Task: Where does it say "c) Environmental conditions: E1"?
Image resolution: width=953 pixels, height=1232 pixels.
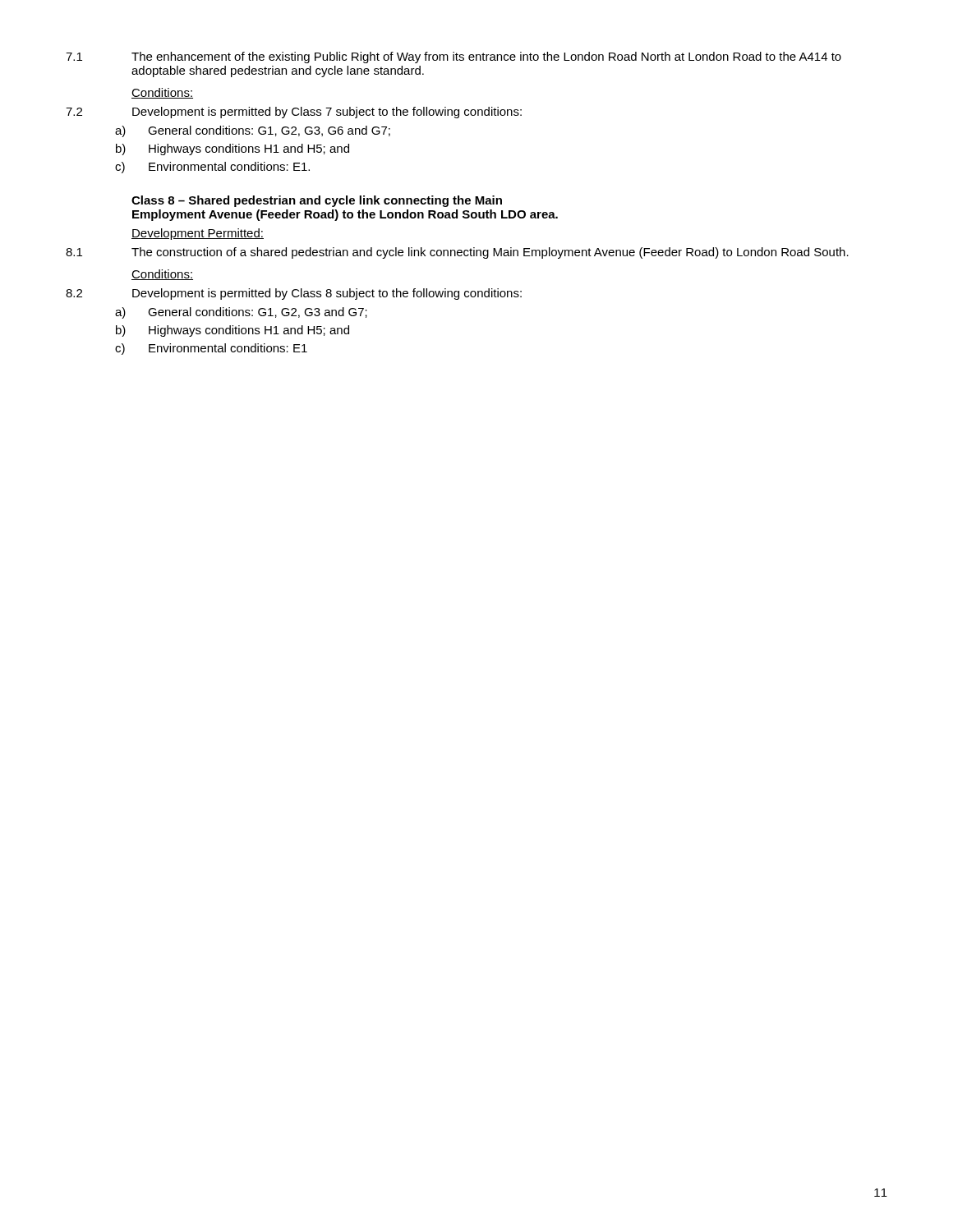Action: coord(211,348)
